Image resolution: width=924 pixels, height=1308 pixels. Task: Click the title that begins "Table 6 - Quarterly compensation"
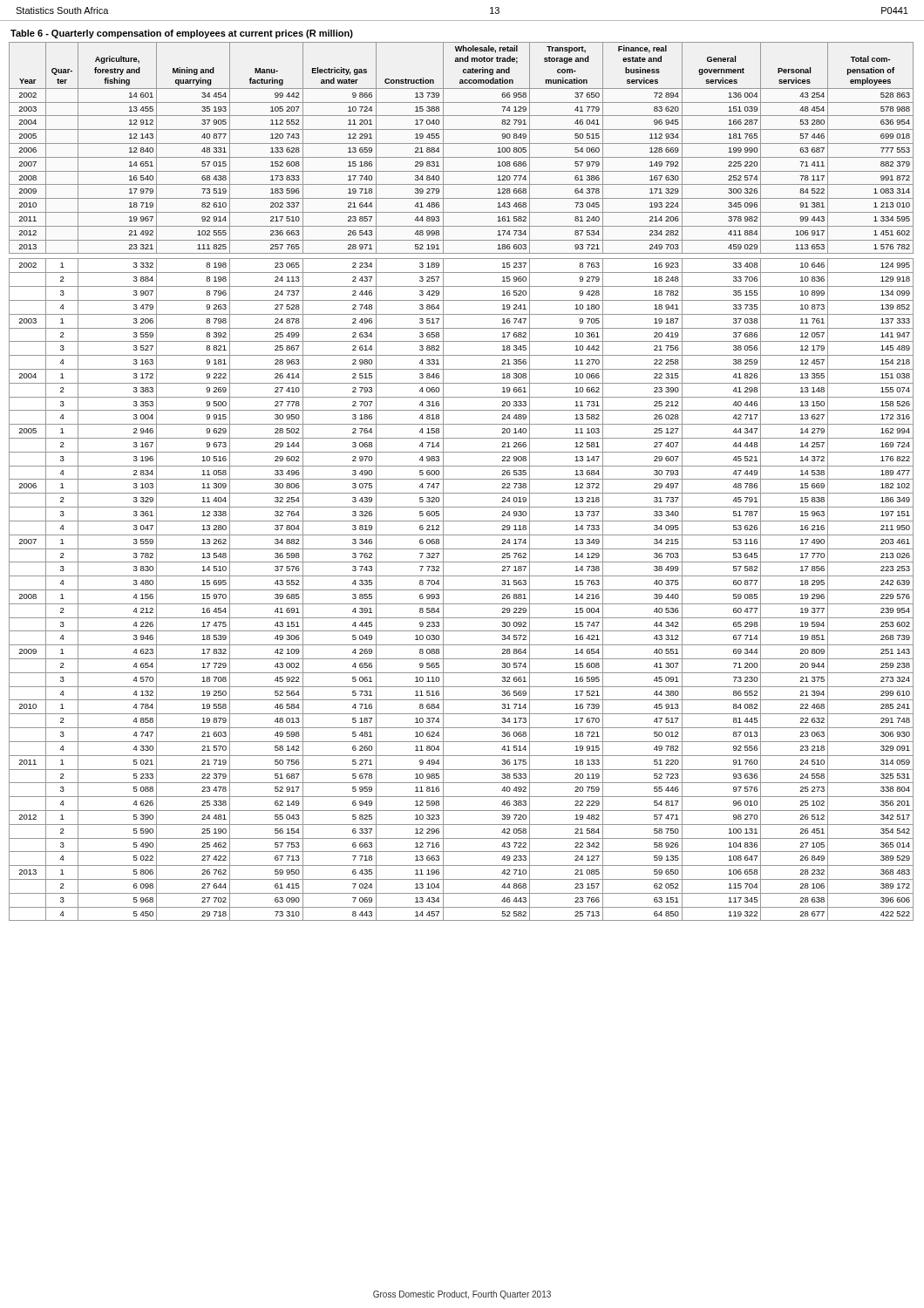(182, 33)
